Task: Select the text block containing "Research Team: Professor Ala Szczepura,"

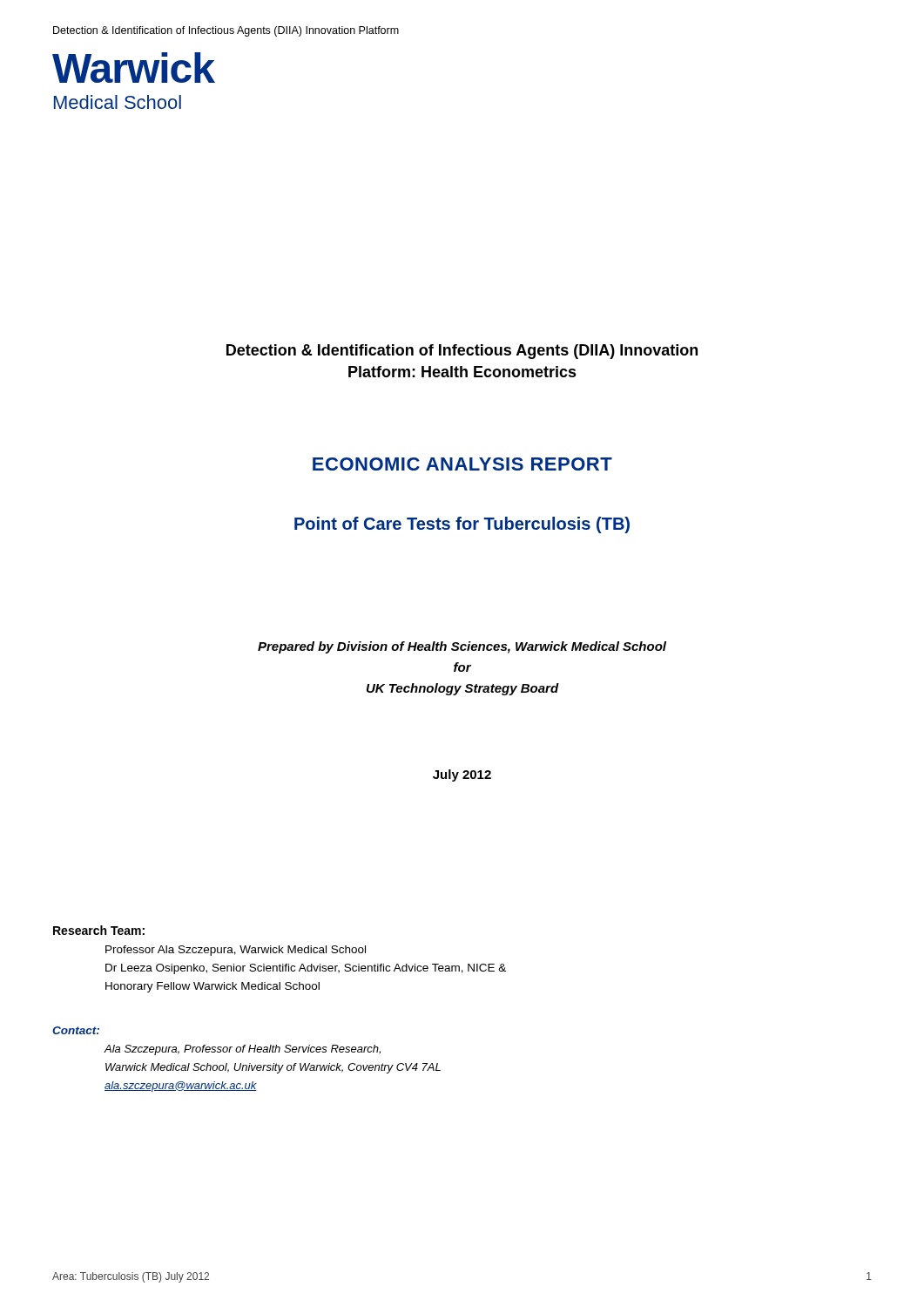Action: pos(462,960)
